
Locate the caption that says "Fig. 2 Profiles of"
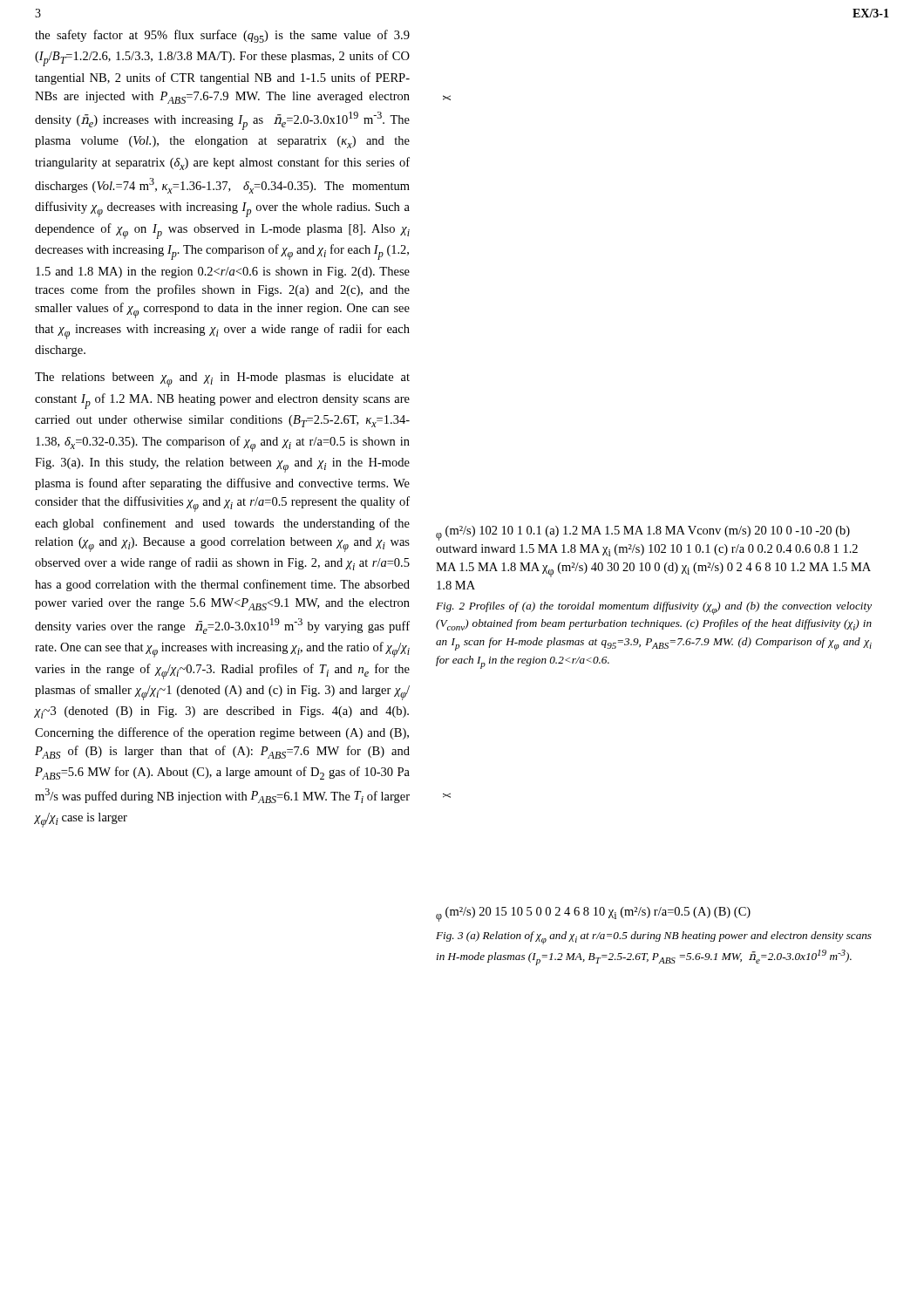[654, 634]
